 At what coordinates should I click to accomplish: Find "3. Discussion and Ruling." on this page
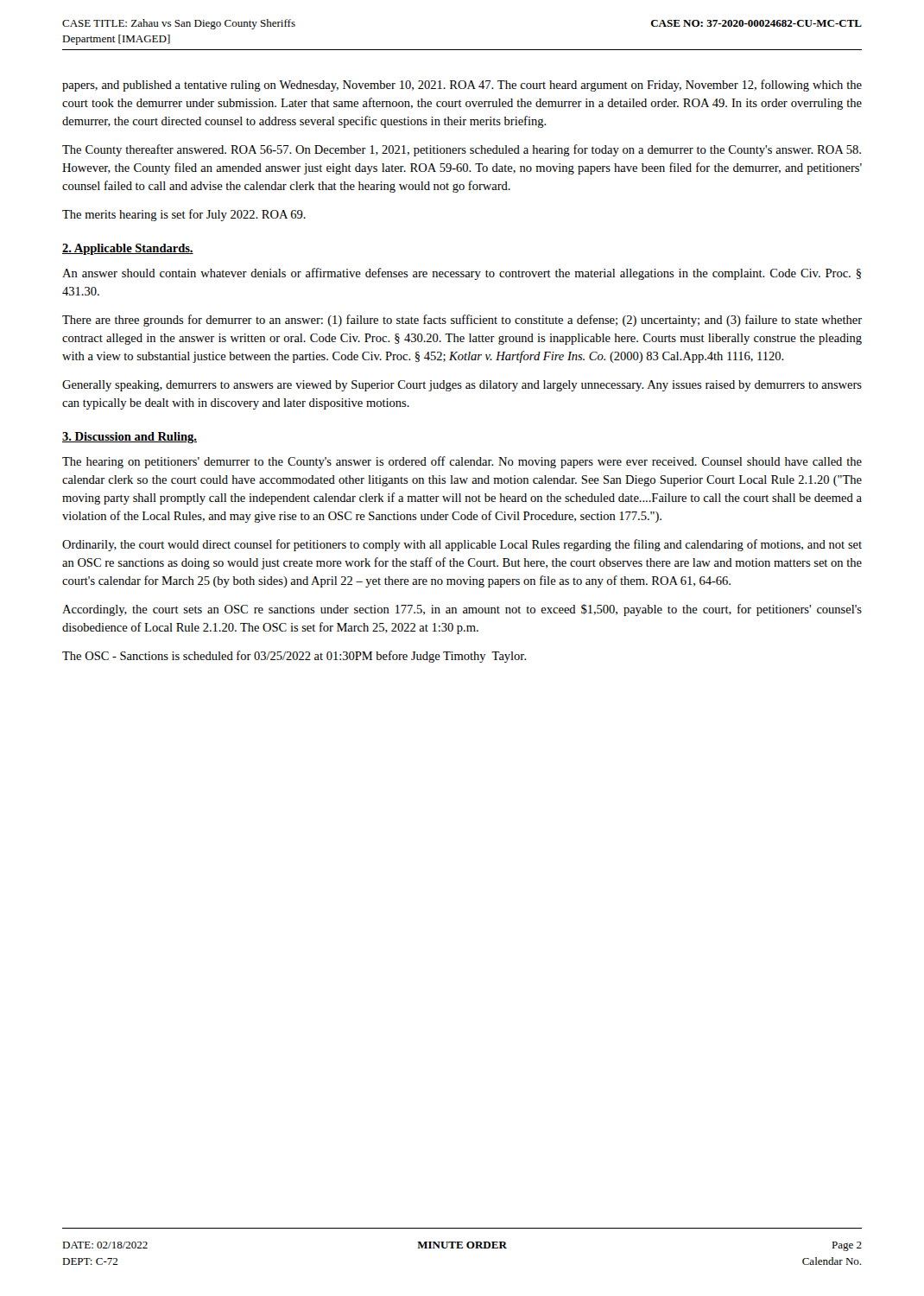point(129,437)
